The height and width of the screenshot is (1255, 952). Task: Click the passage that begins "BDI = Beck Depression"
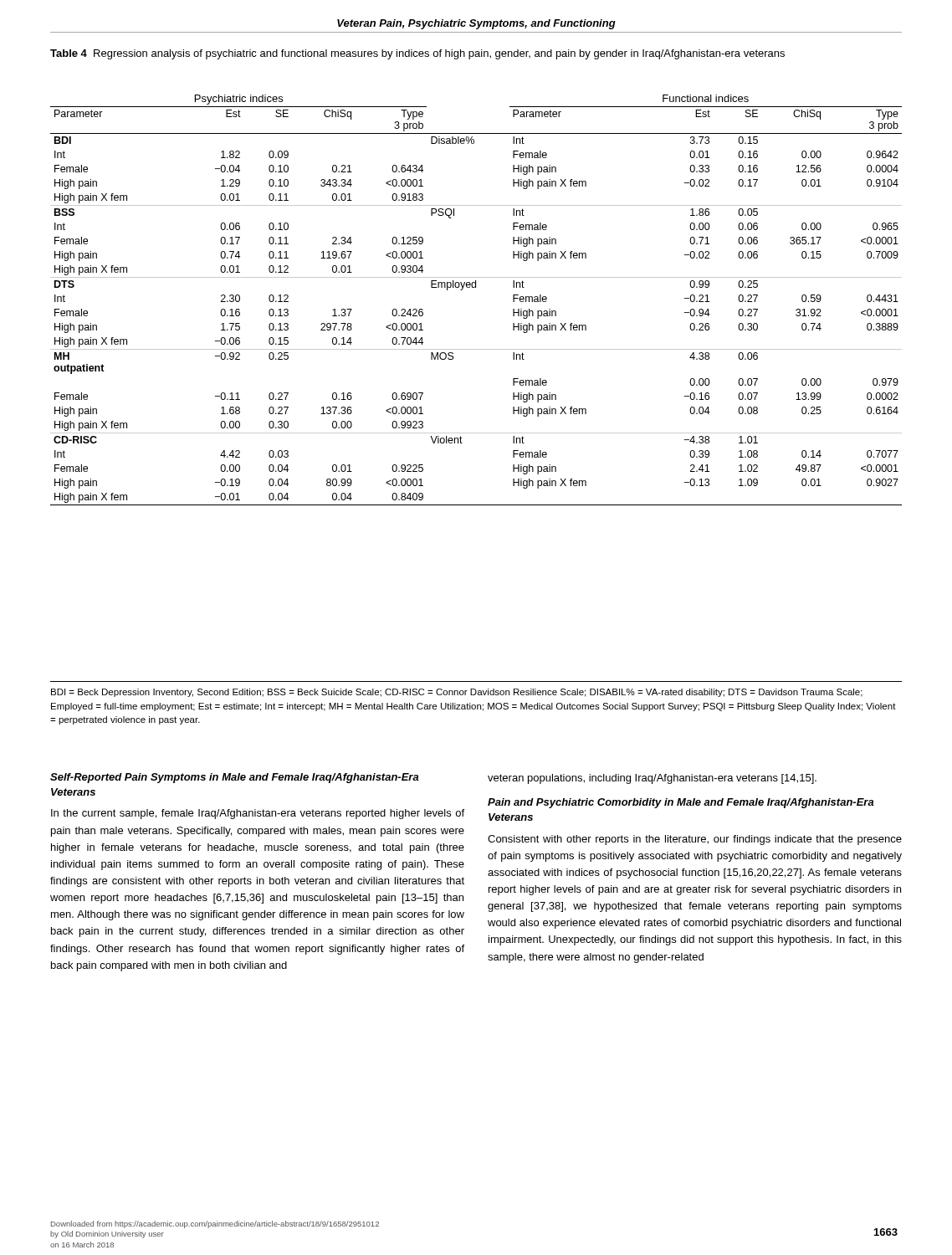point(473,706)
